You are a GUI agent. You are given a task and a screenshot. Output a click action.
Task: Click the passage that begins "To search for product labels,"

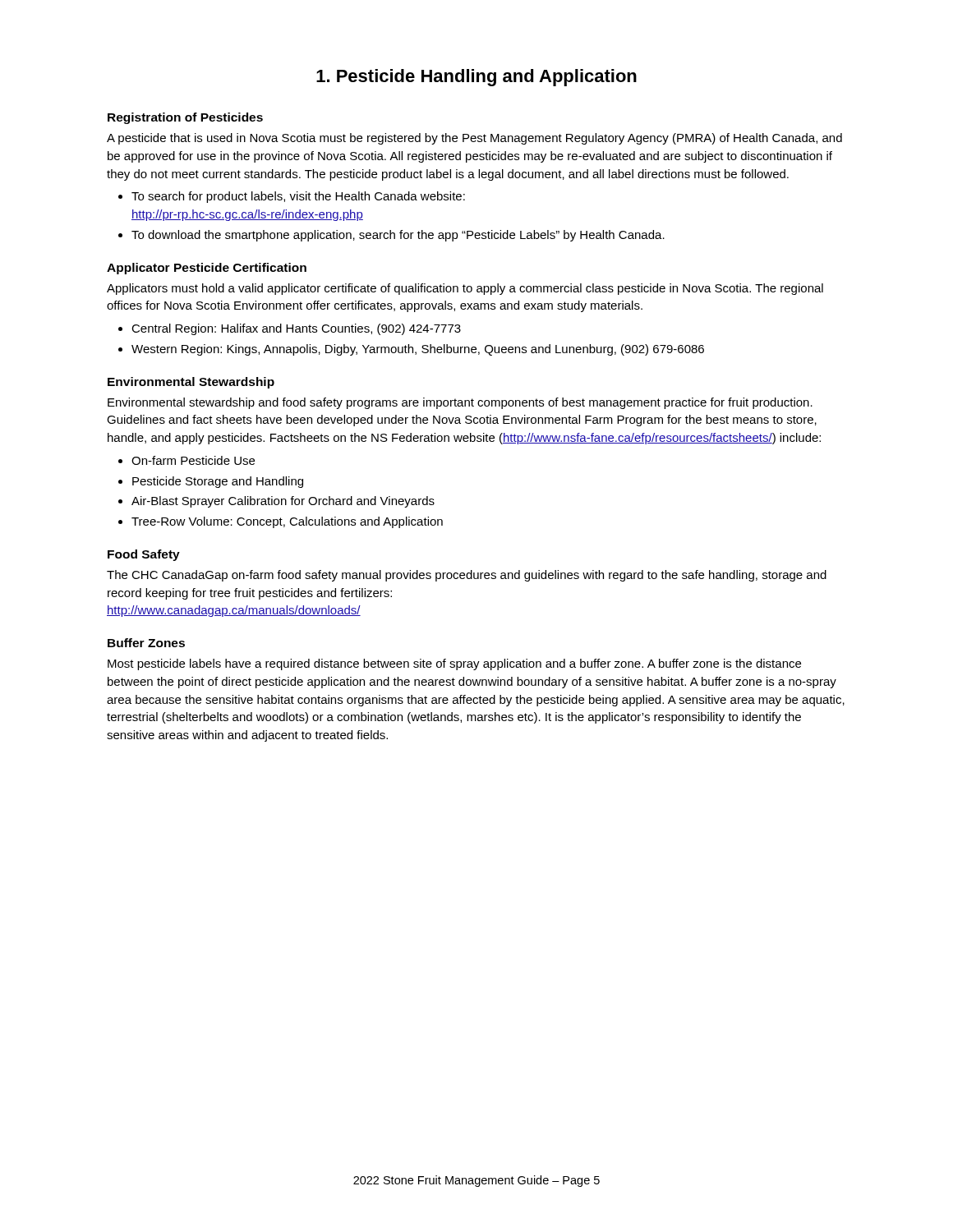[x=299, y=205]
